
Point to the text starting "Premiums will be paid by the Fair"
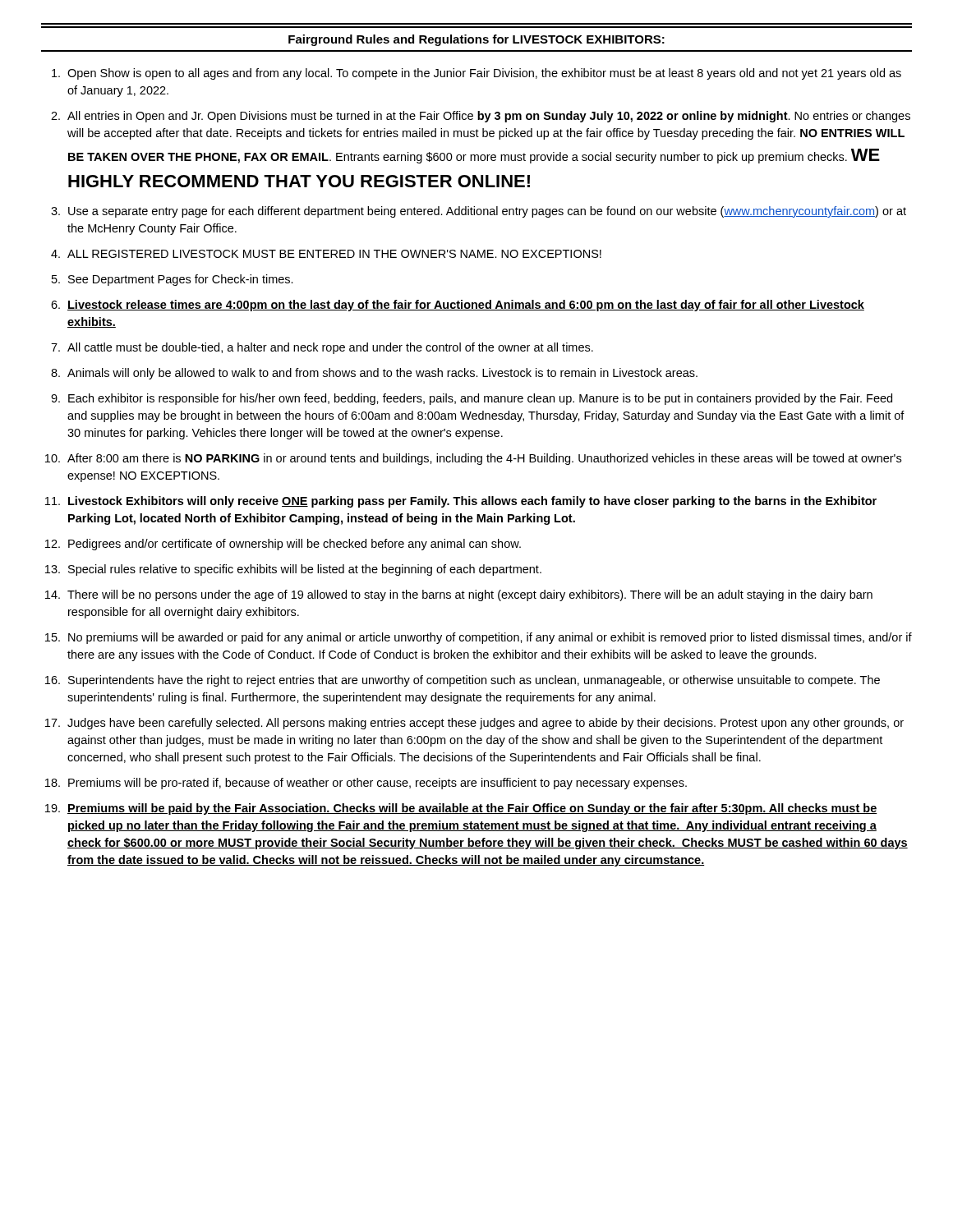coord(487,834)
